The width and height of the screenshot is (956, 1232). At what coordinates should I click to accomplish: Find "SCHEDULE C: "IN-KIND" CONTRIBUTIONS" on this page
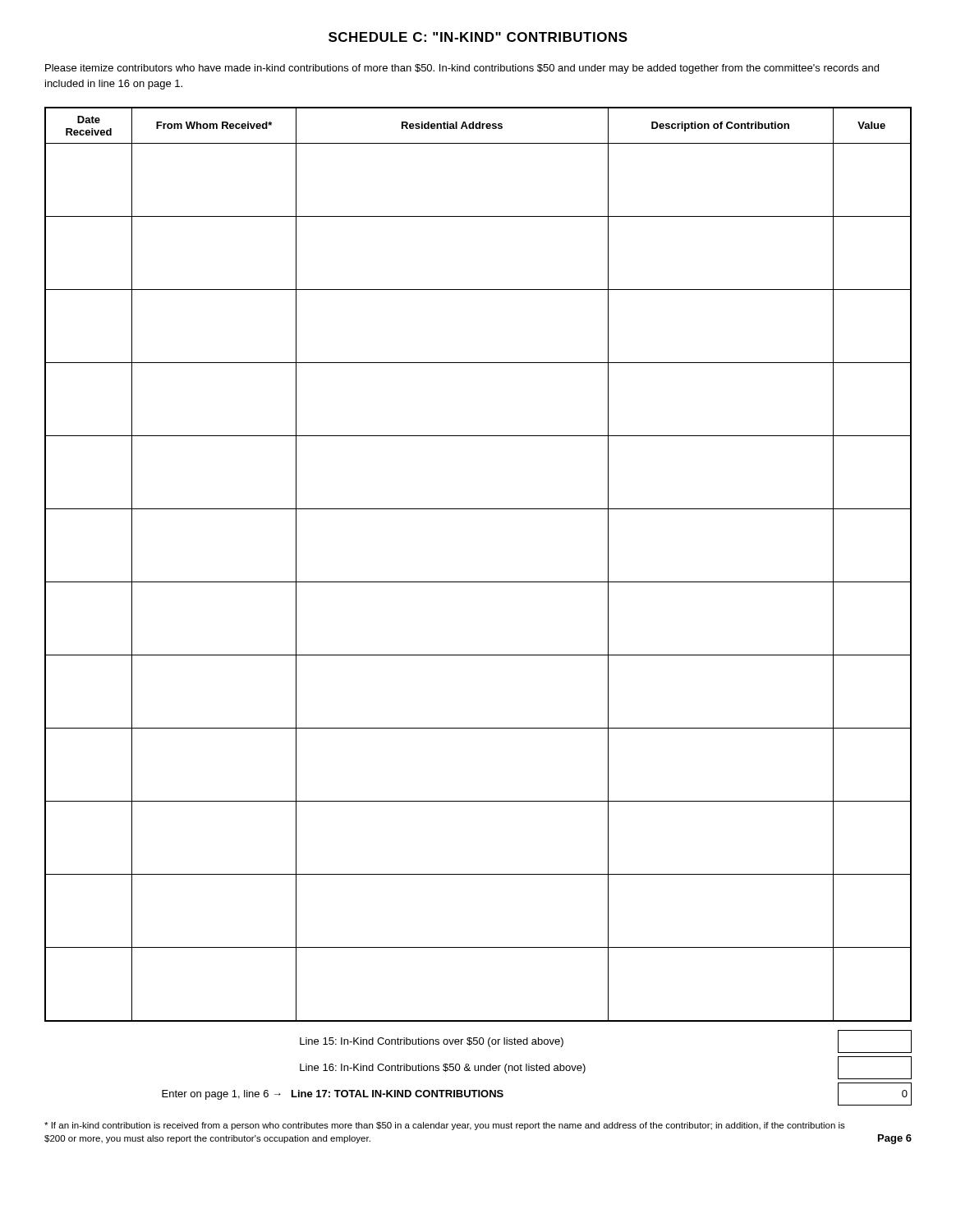[x=478, y=37]
